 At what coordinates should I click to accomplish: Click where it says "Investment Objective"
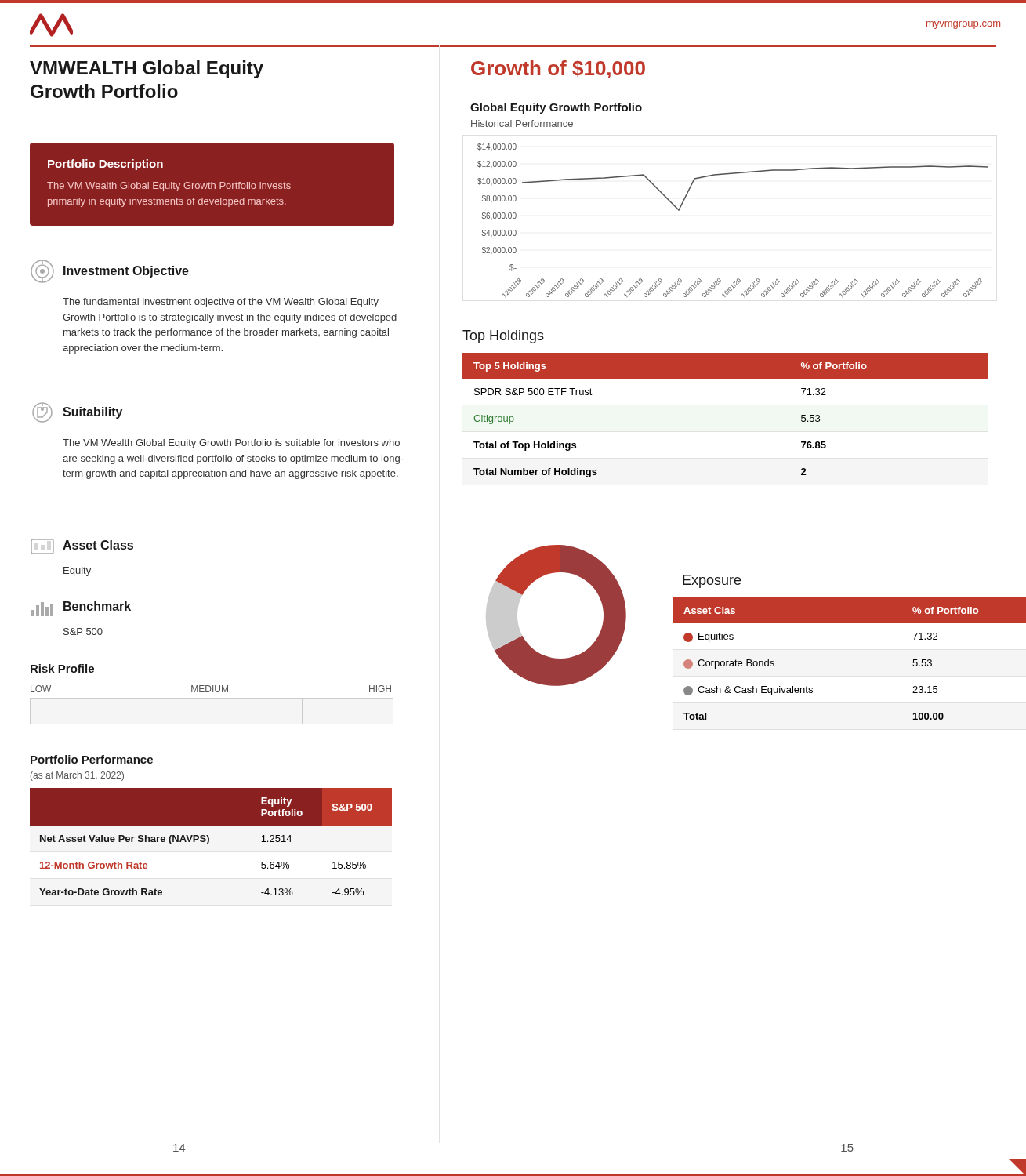point(109,271)
